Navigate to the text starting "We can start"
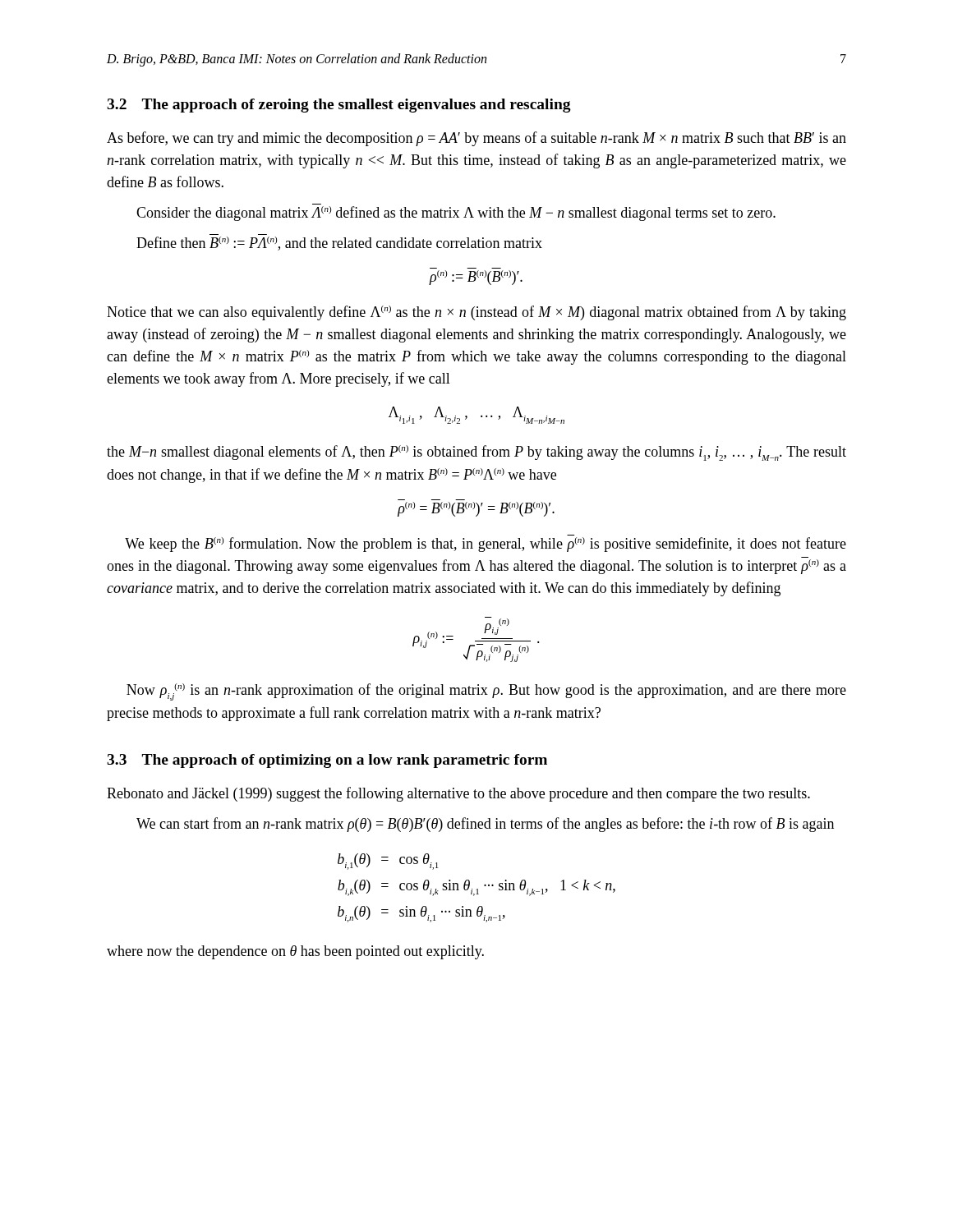953x1232 pixels. click(485, 824)
